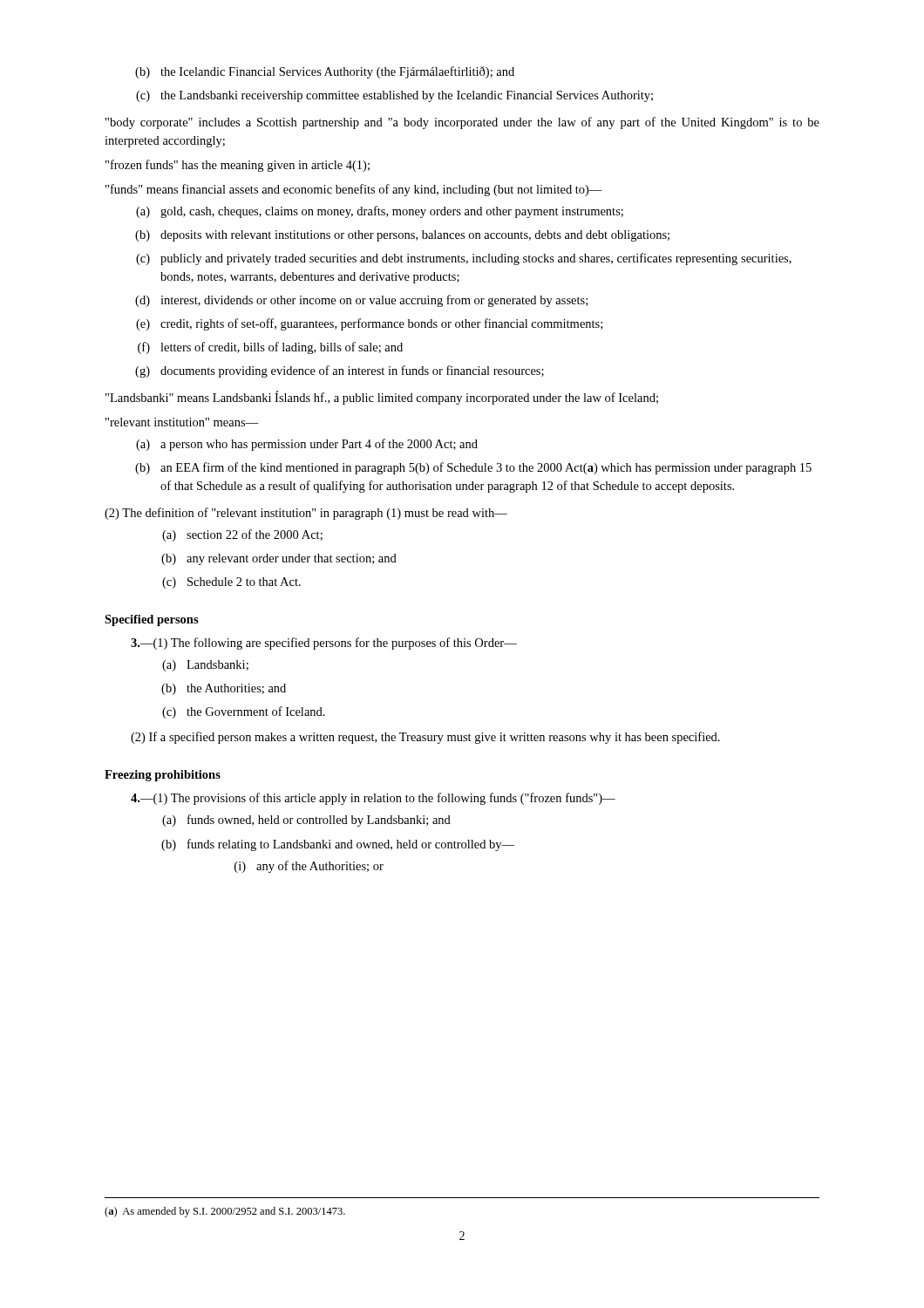Locate the region starting "Specified persons"

(151, 619)
